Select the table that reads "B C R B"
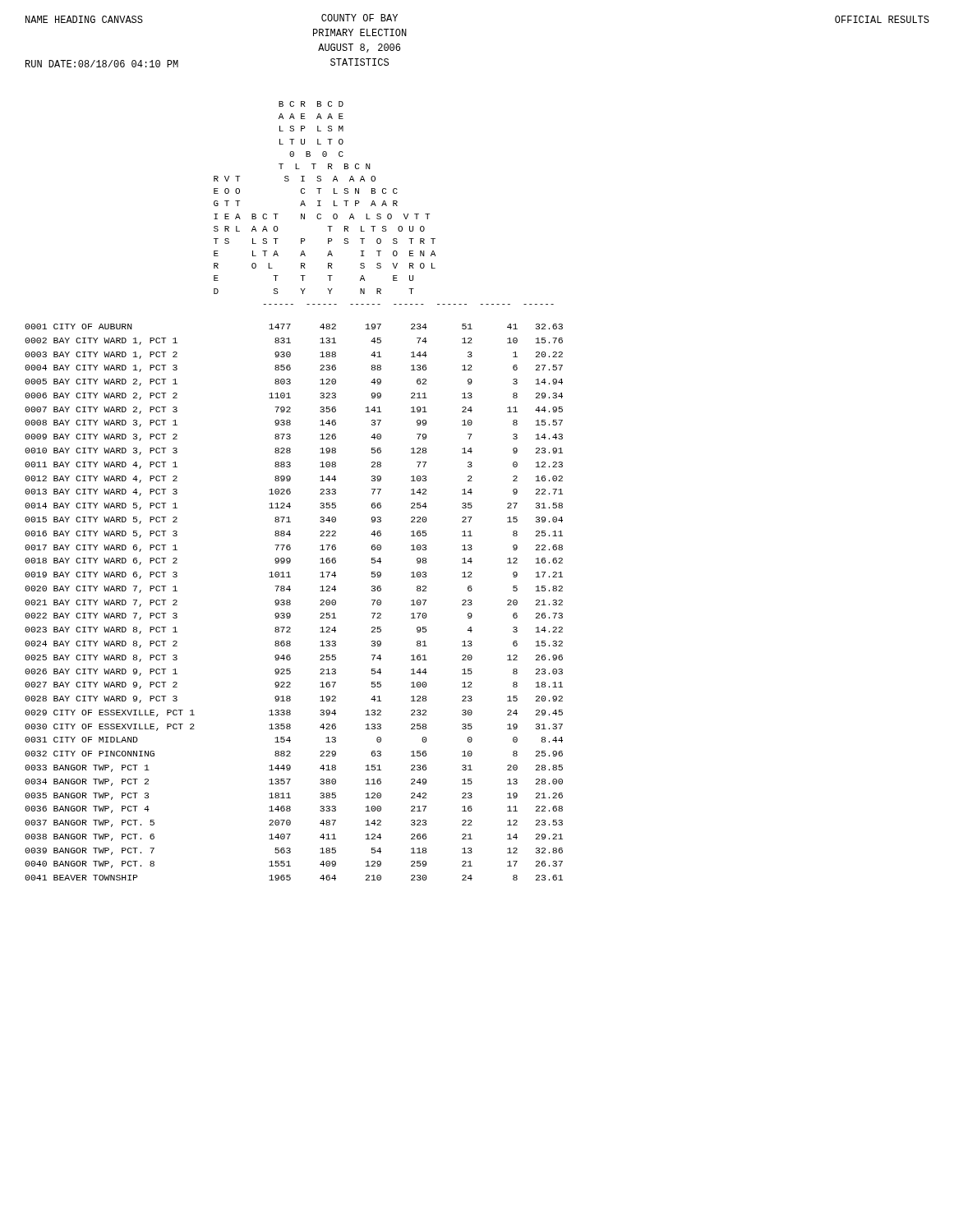954x1232 pixels. point(368,204)
